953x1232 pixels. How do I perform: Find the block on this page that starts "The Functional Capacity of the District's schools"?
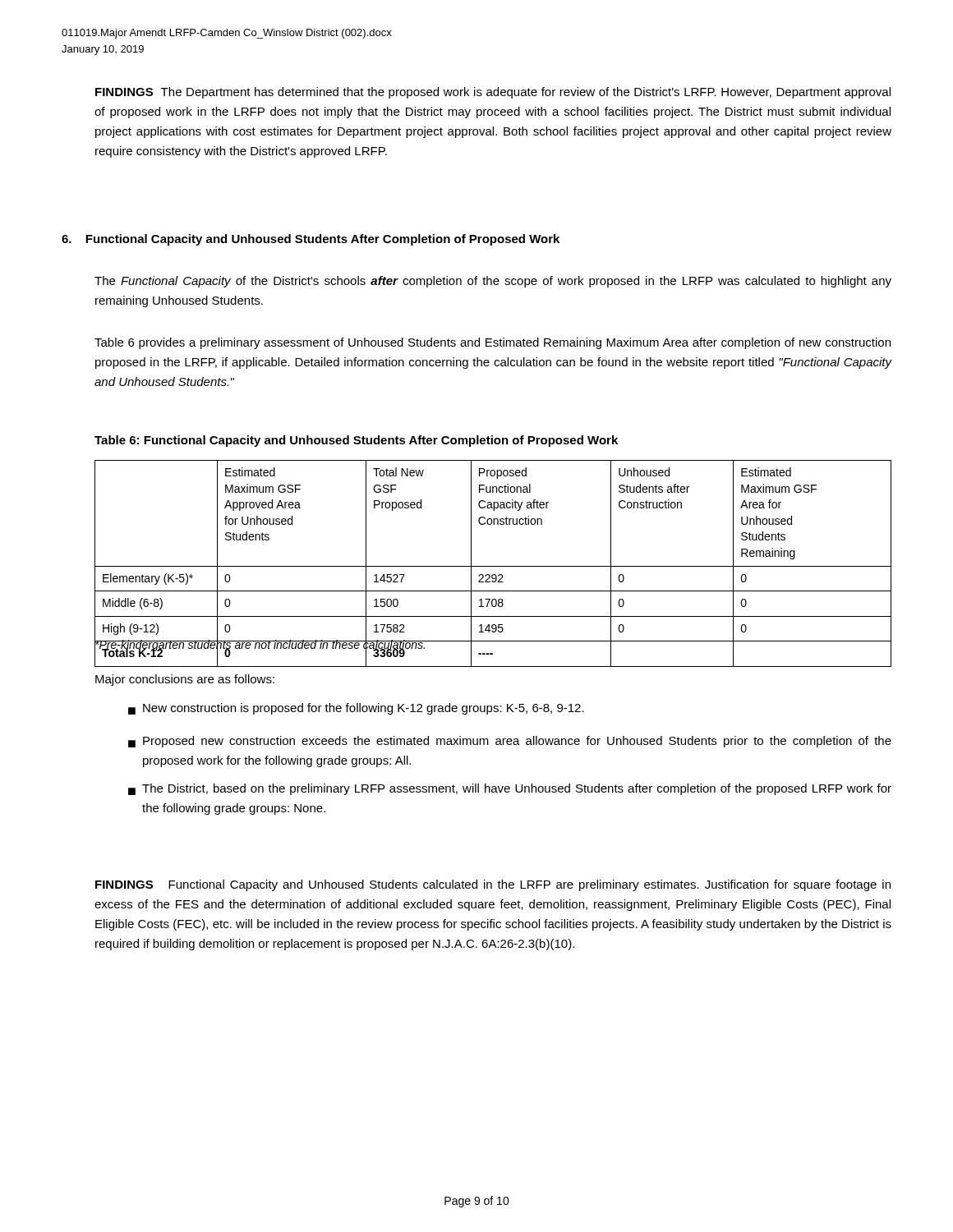493,290
